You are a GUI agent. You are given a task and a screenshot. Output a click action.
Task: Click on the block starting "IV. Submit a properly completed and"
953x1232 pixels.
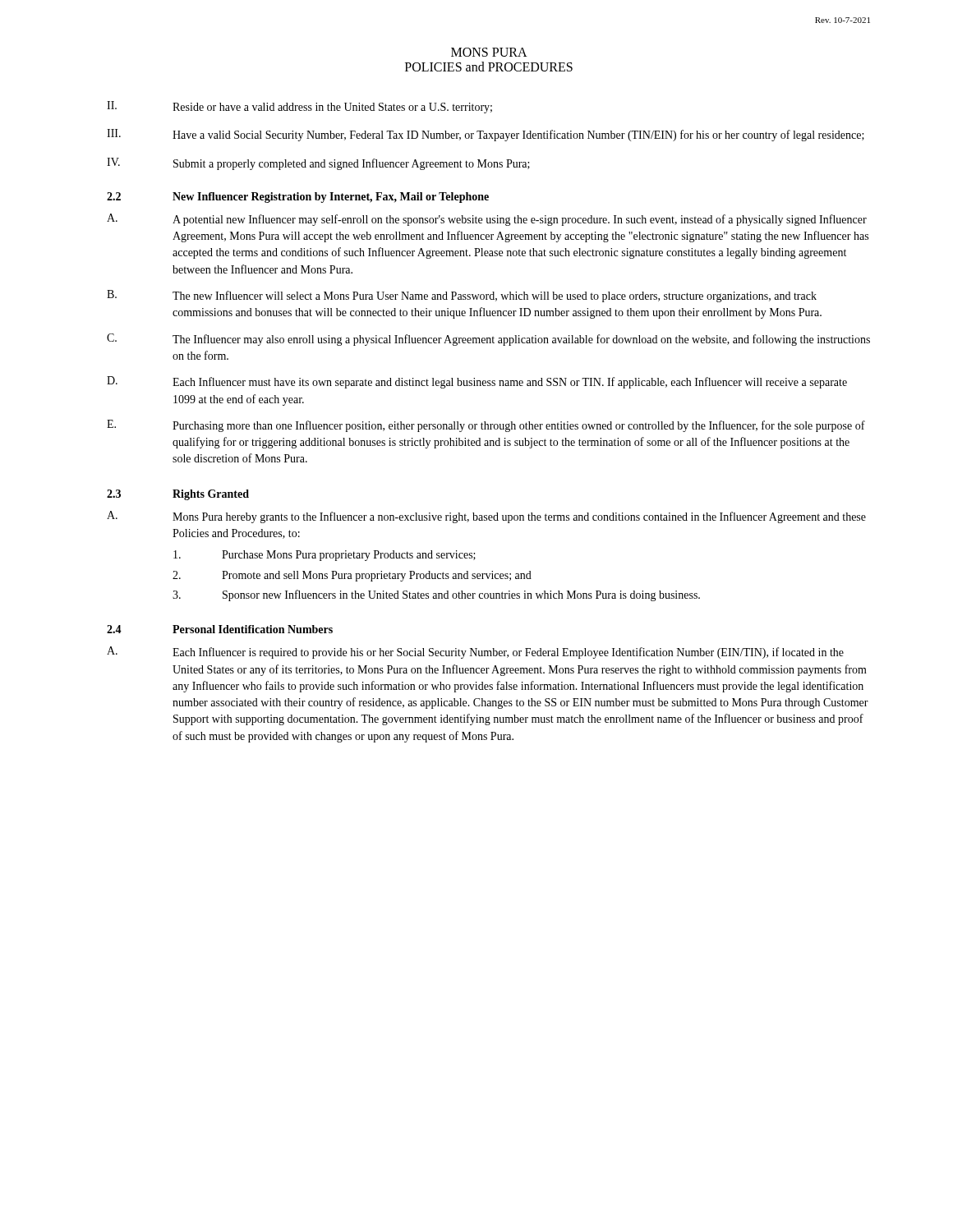tap(489, 164)
